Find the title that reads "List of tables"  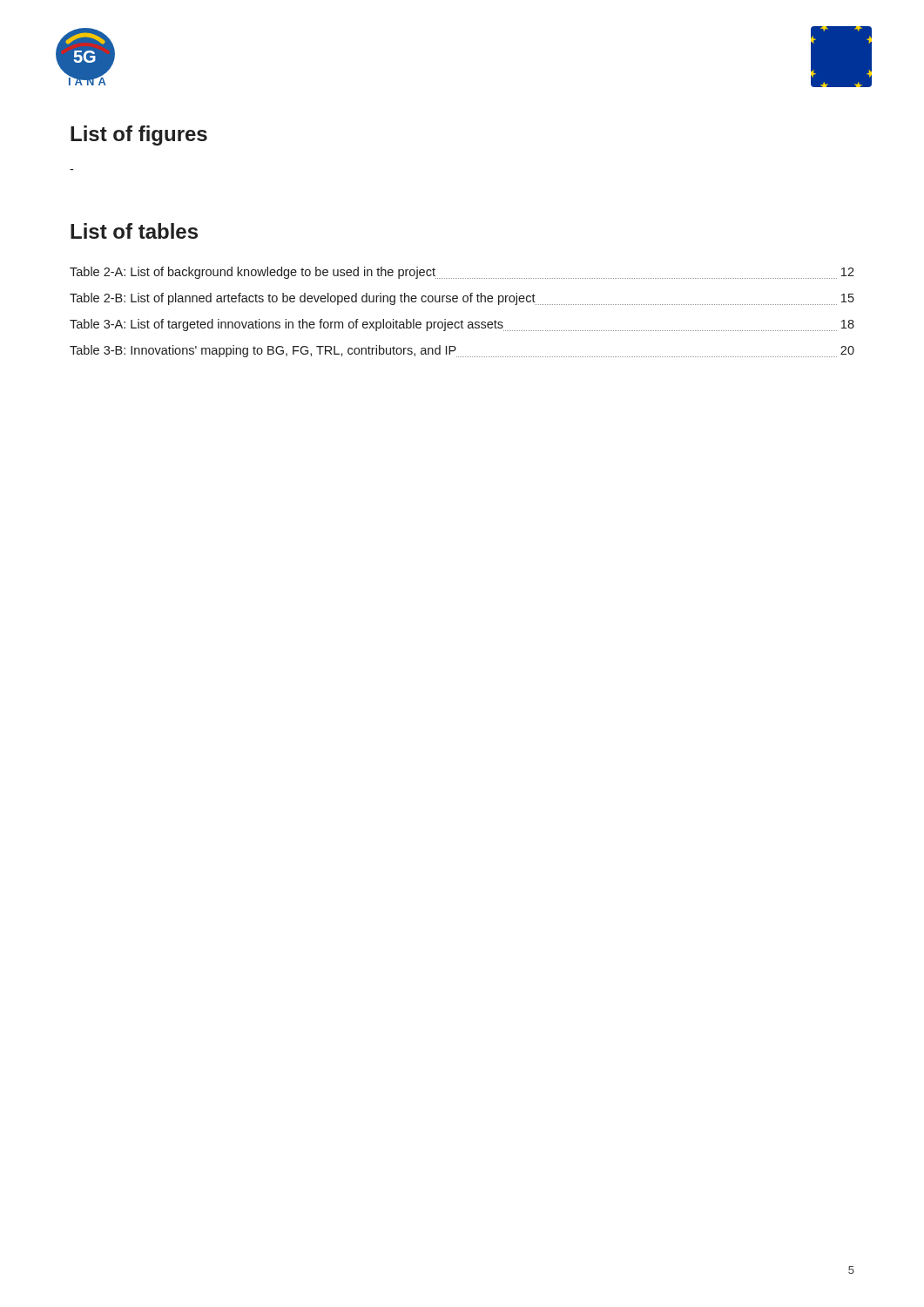coord(134,231)
